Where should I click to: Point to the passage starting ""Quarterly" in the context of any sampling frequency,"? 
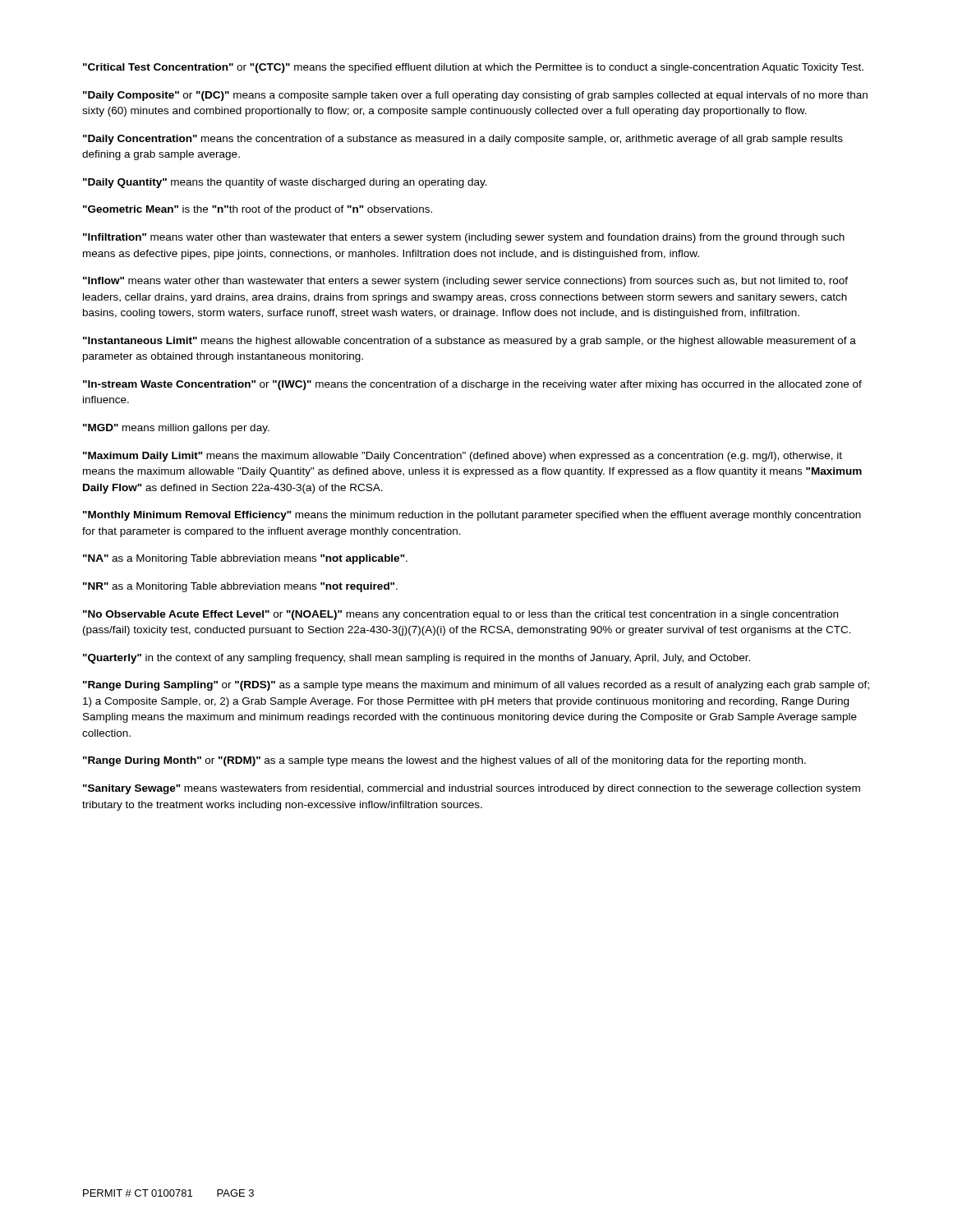(x=417, y=657)
